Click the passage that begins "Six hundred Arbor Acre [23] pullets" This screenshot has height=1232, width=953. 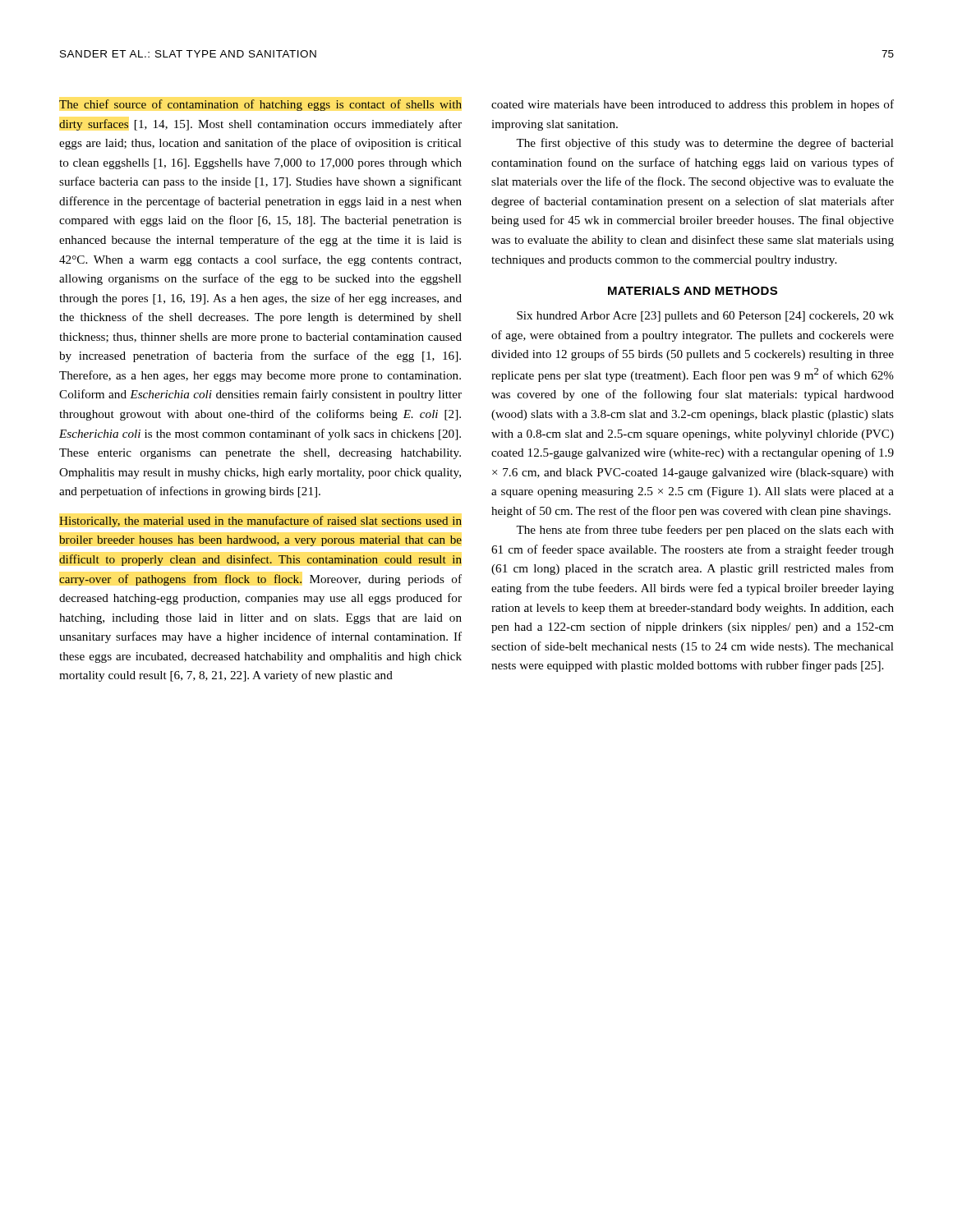[x=693, y=490]
